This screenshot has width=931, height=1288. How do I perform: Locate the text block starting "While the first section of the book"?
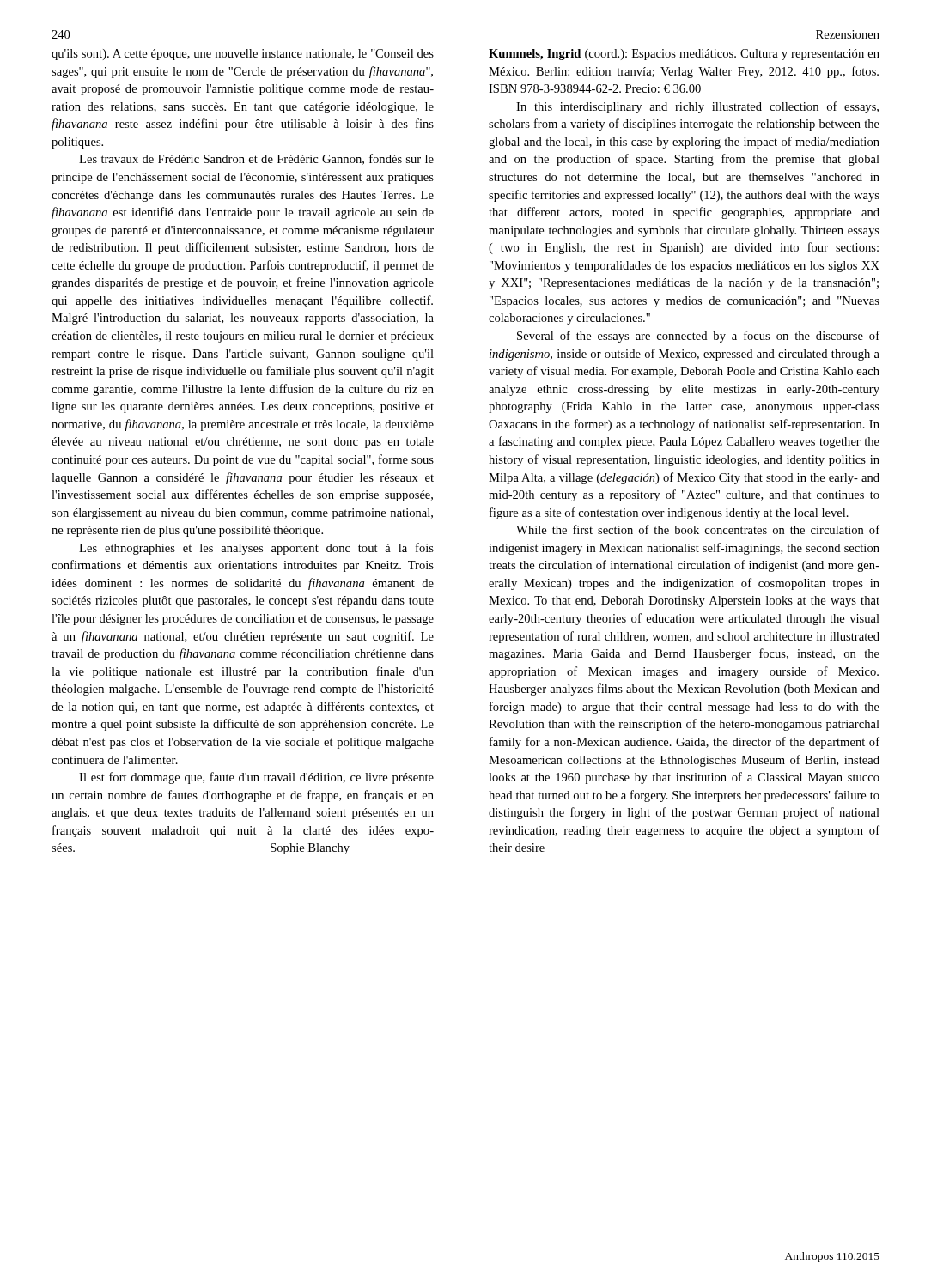point(684,689)
